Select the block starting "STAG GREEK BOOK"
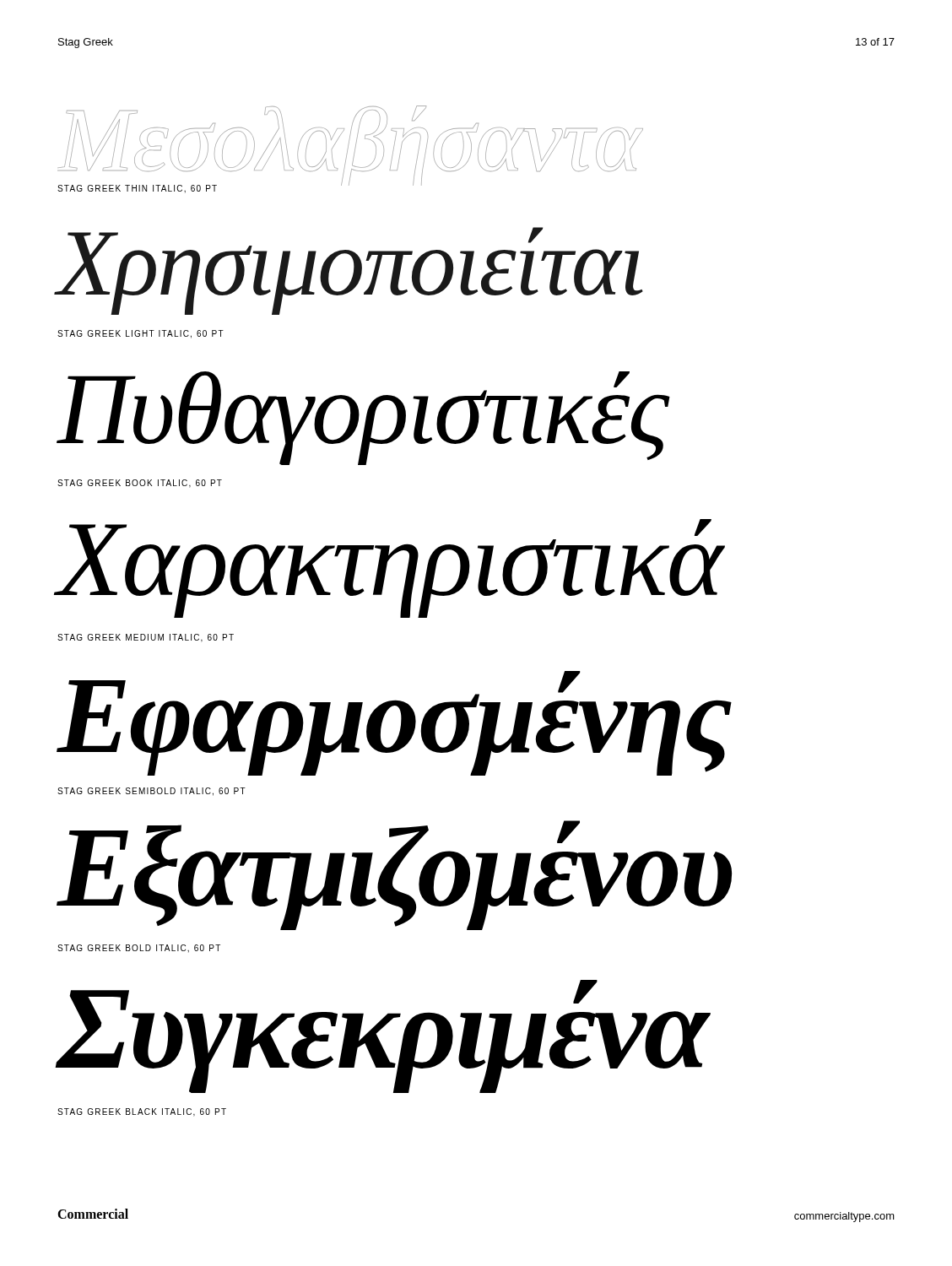The image size is (952, 1266). [x=140, y=483]
